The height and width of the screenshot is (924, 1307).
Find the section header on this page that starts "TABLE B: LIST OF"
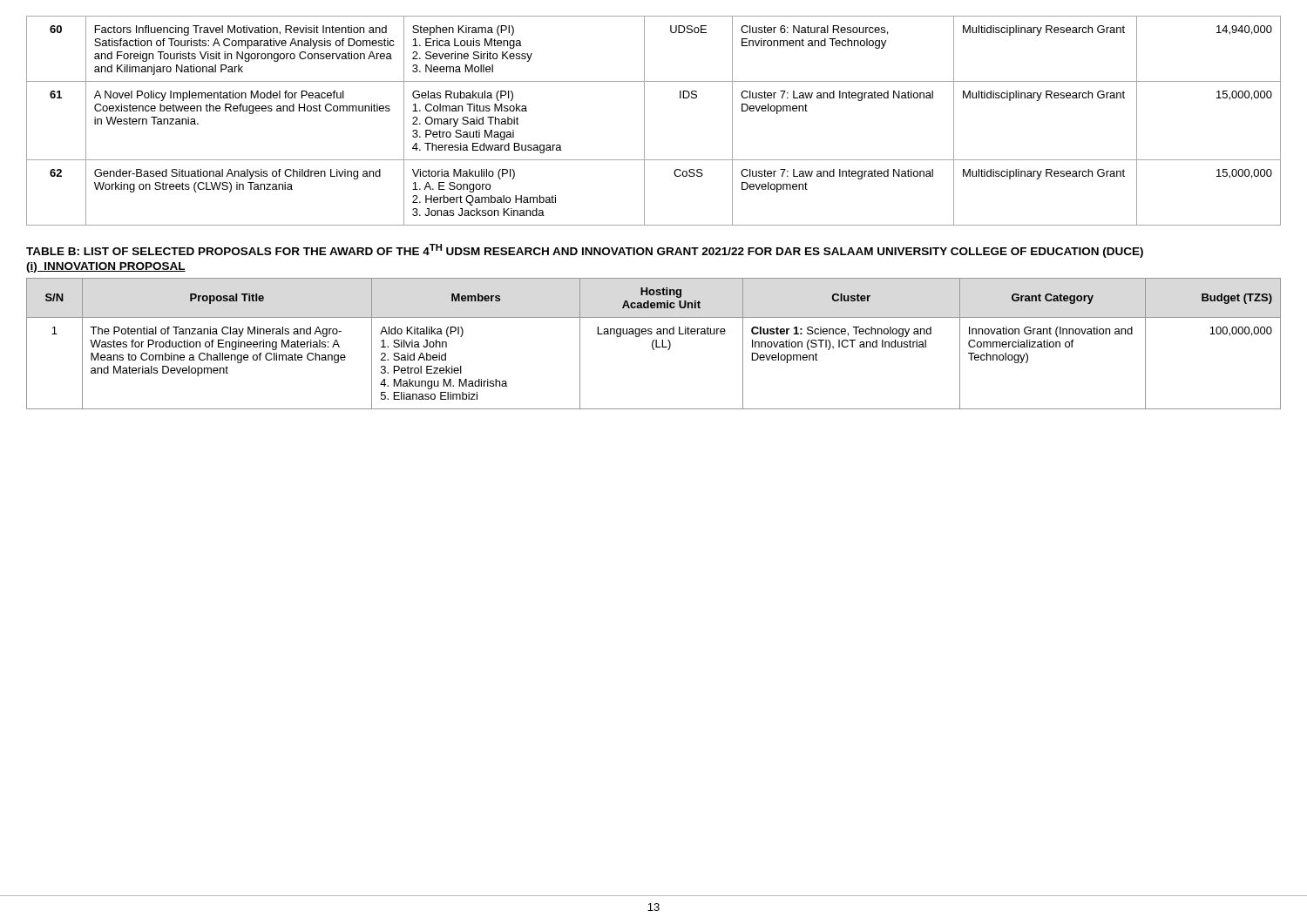(x=654, y=257)
